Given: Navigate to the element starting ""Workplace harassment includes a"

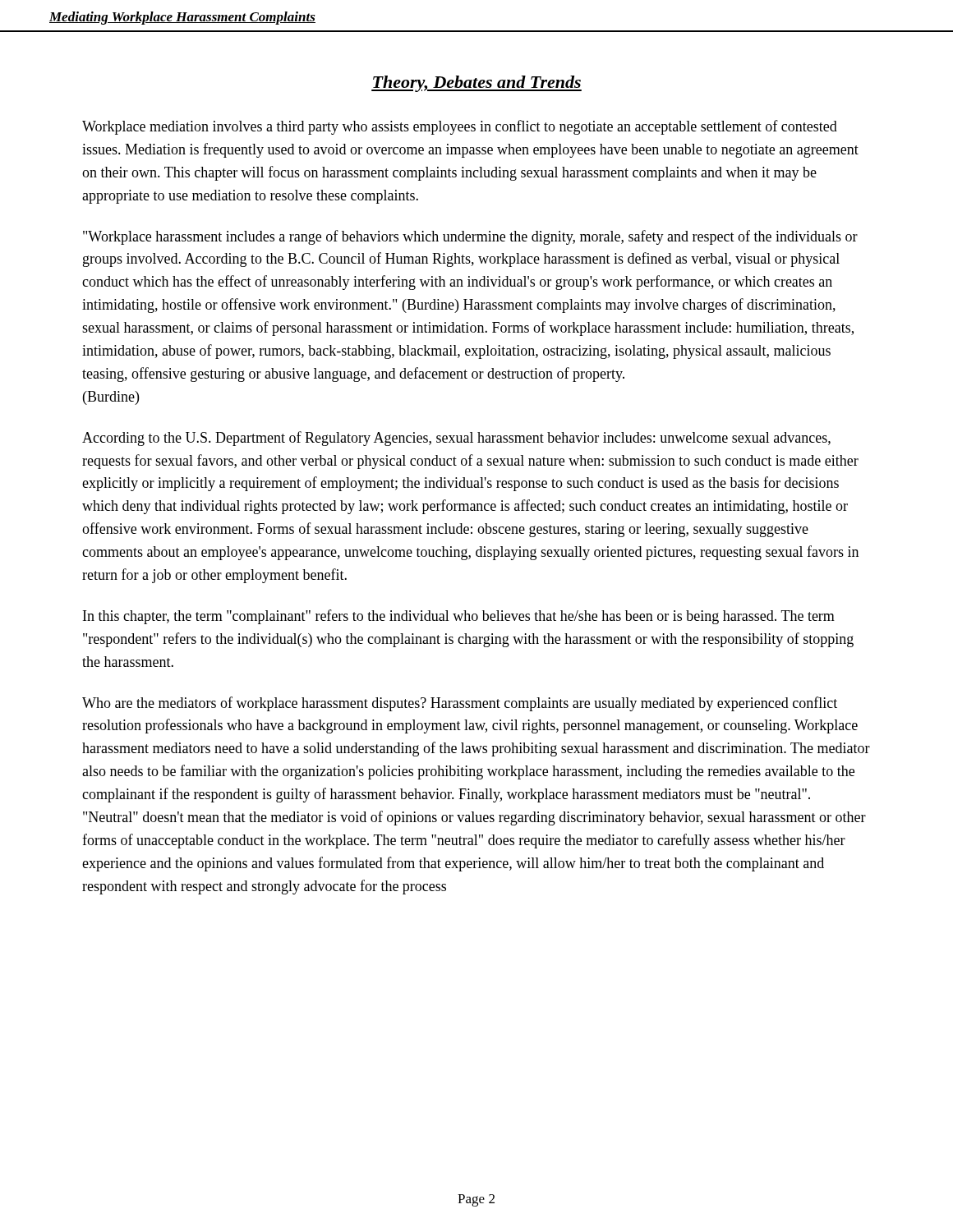Looking at the screenshot, I should (x=476, y=317).
